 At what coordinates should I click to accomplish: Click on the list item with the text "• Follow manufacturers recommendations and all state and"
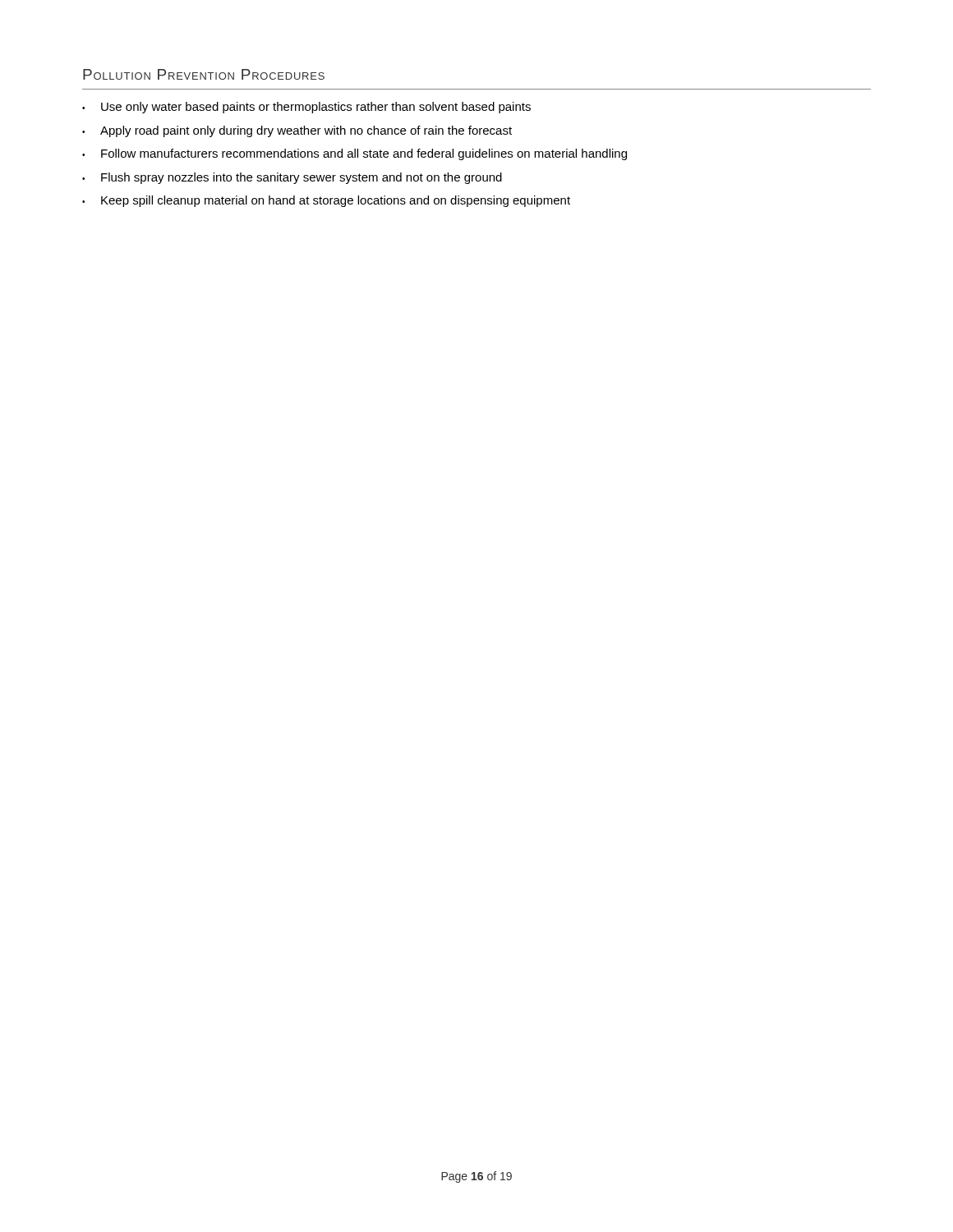tap(476, 154)
